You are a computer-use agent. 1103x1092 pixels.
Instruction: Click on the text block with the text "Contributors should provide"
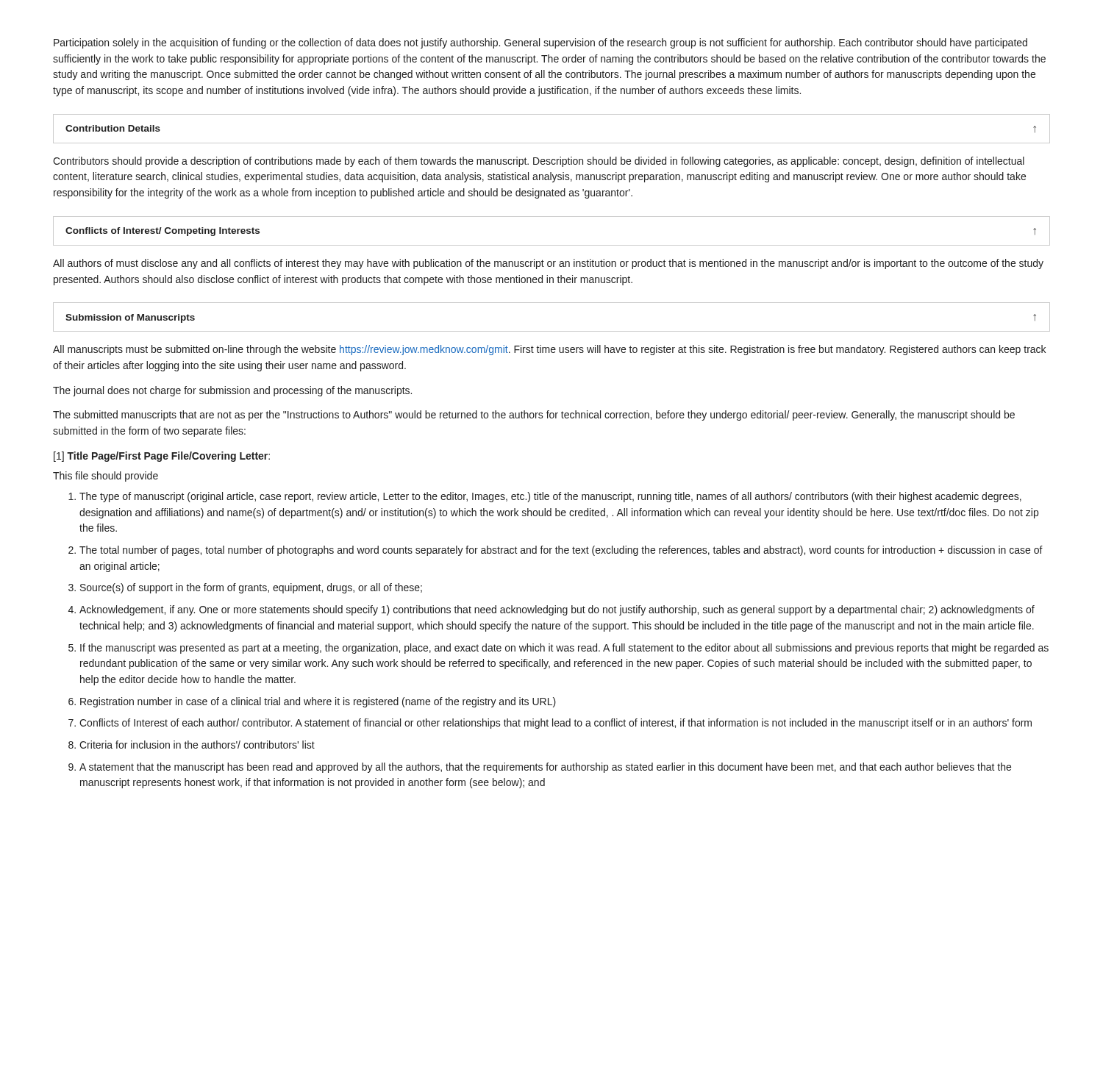(x=540, y=177)
